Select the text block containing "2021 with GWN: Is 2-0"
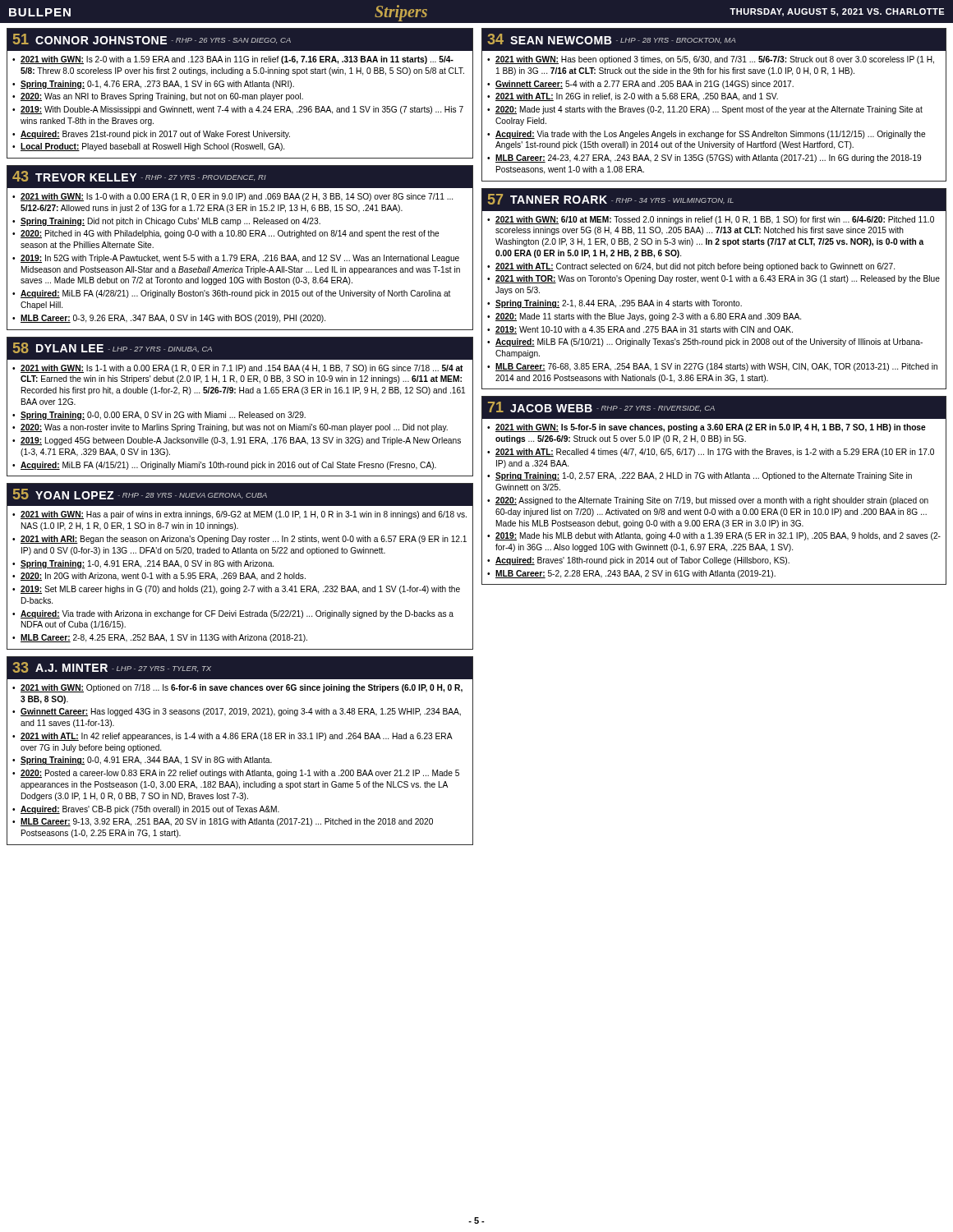The width and height of the screenshot is (953, 1232). (x=240, y=104)
